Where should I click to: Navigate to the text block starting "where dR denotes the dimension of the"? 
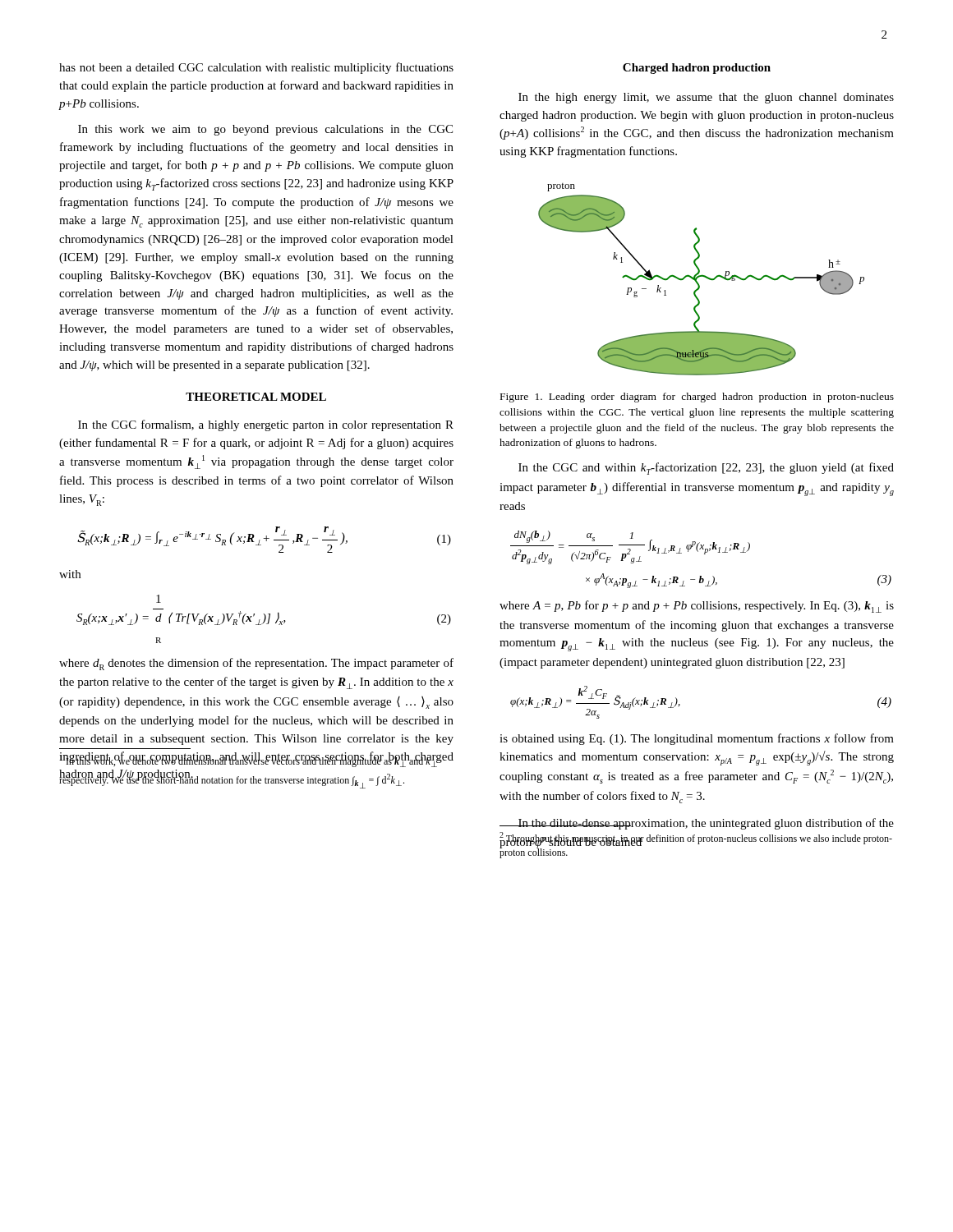tap(256, 719)
